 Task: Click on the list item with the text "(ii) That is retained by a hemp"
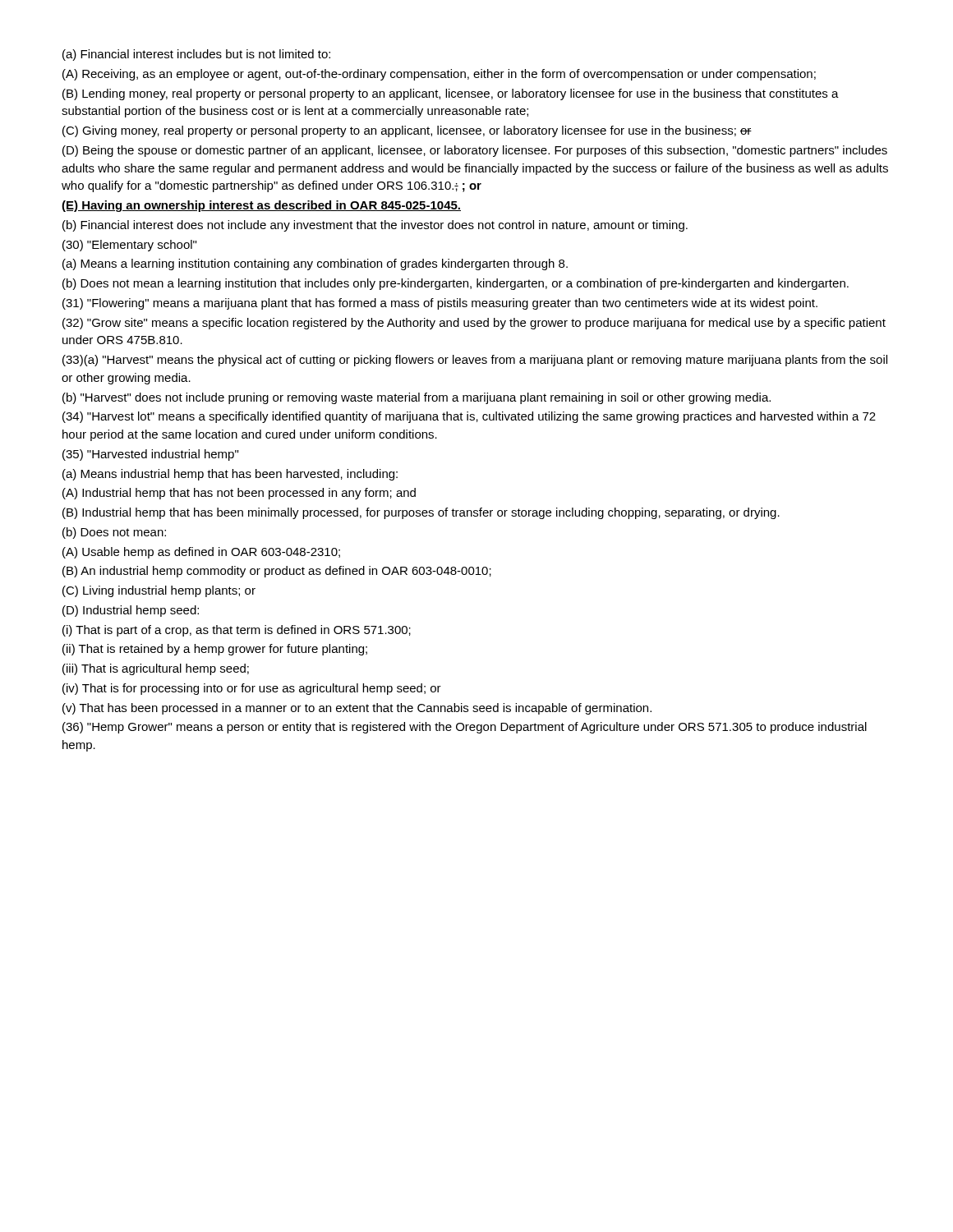coord(215,650)
